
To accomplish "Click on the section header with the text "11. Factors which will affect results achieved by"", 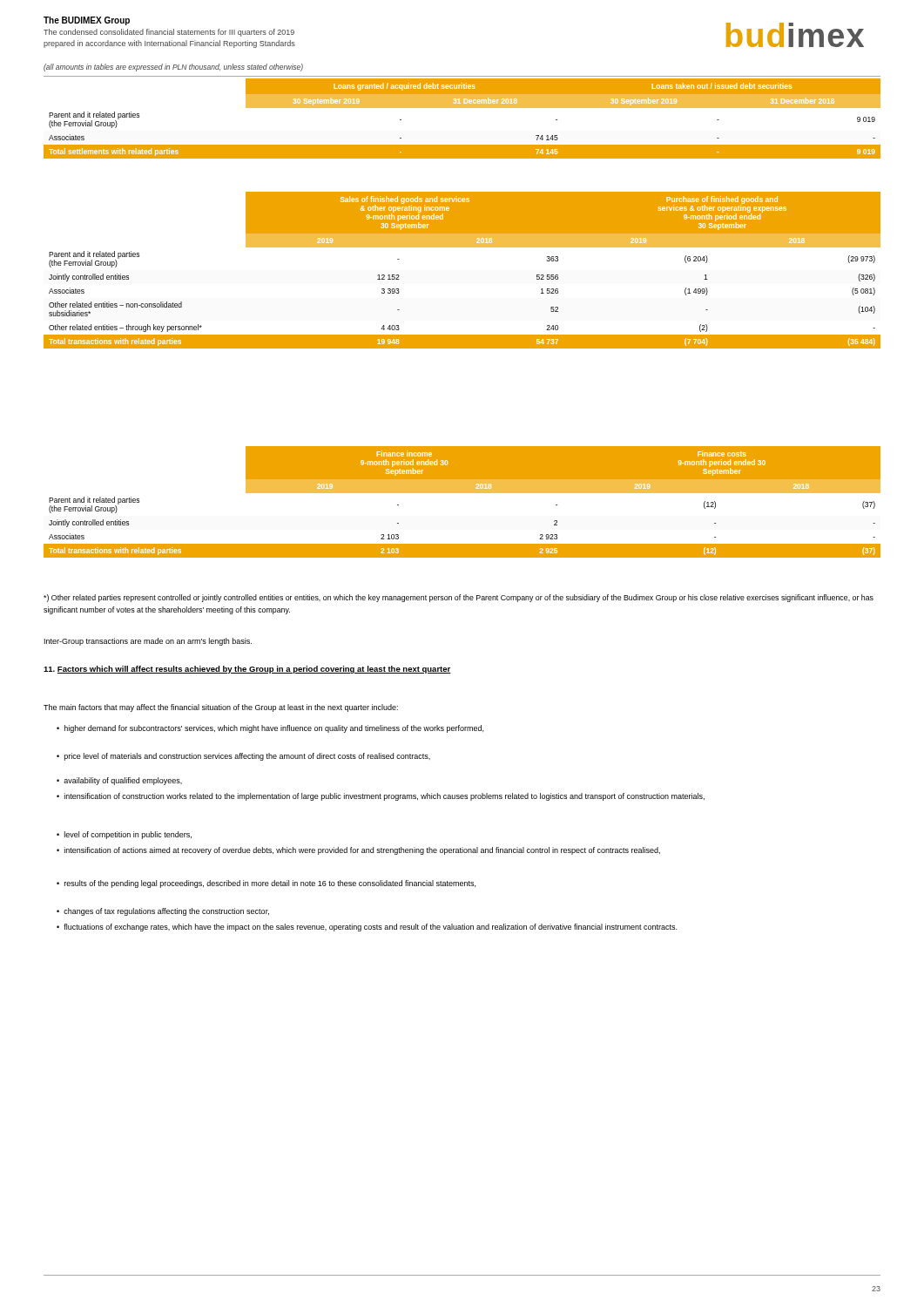I will click(247, 669).
